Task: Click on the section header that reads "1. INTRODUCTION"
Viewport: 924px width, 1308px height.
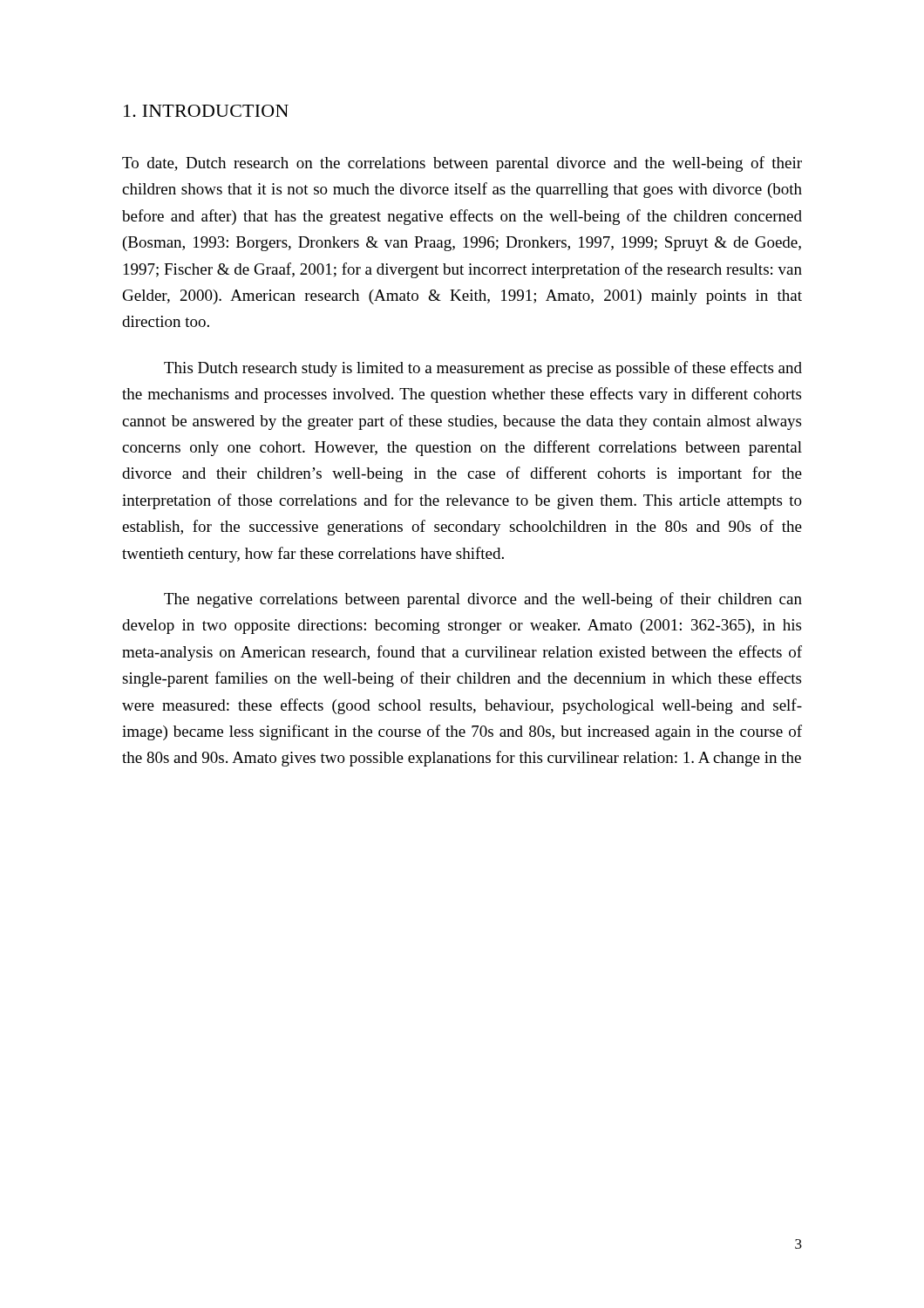Action: [x=206, y=110]
